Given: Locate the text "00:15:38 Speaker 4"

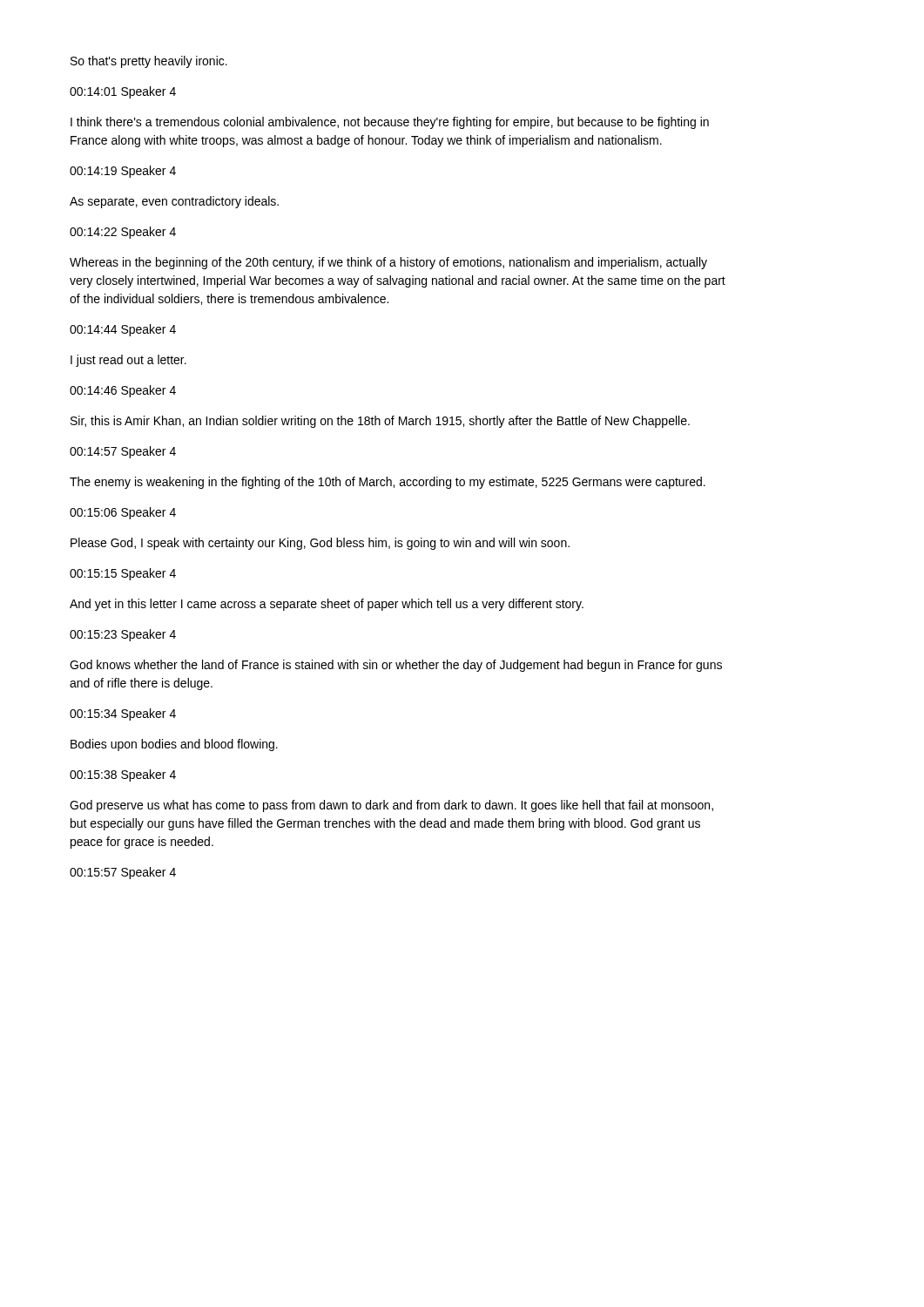Looking at the screenshot, I should point(123,775).
